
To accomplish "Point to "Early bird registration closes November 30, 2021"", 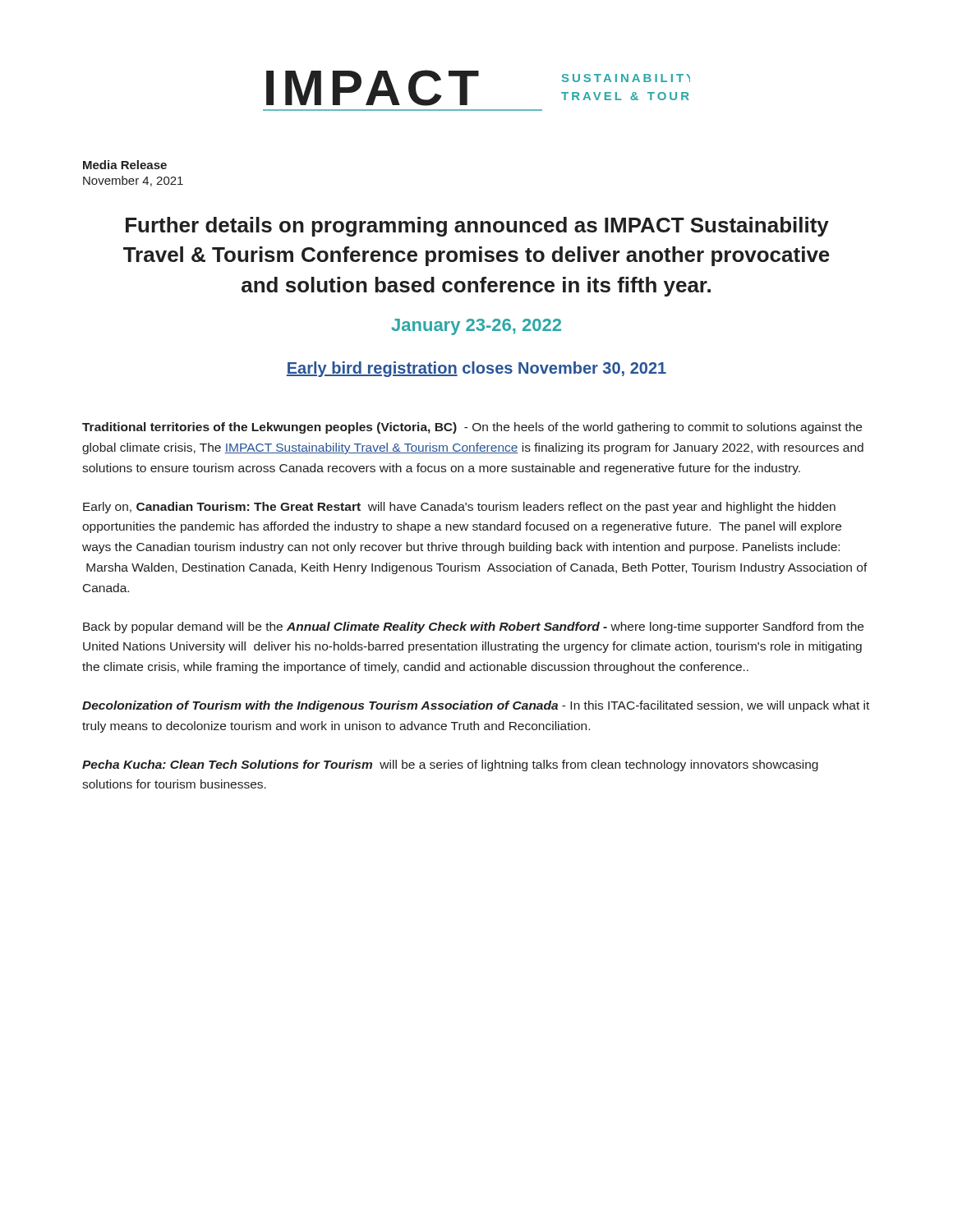I will [x=476, y=368].
